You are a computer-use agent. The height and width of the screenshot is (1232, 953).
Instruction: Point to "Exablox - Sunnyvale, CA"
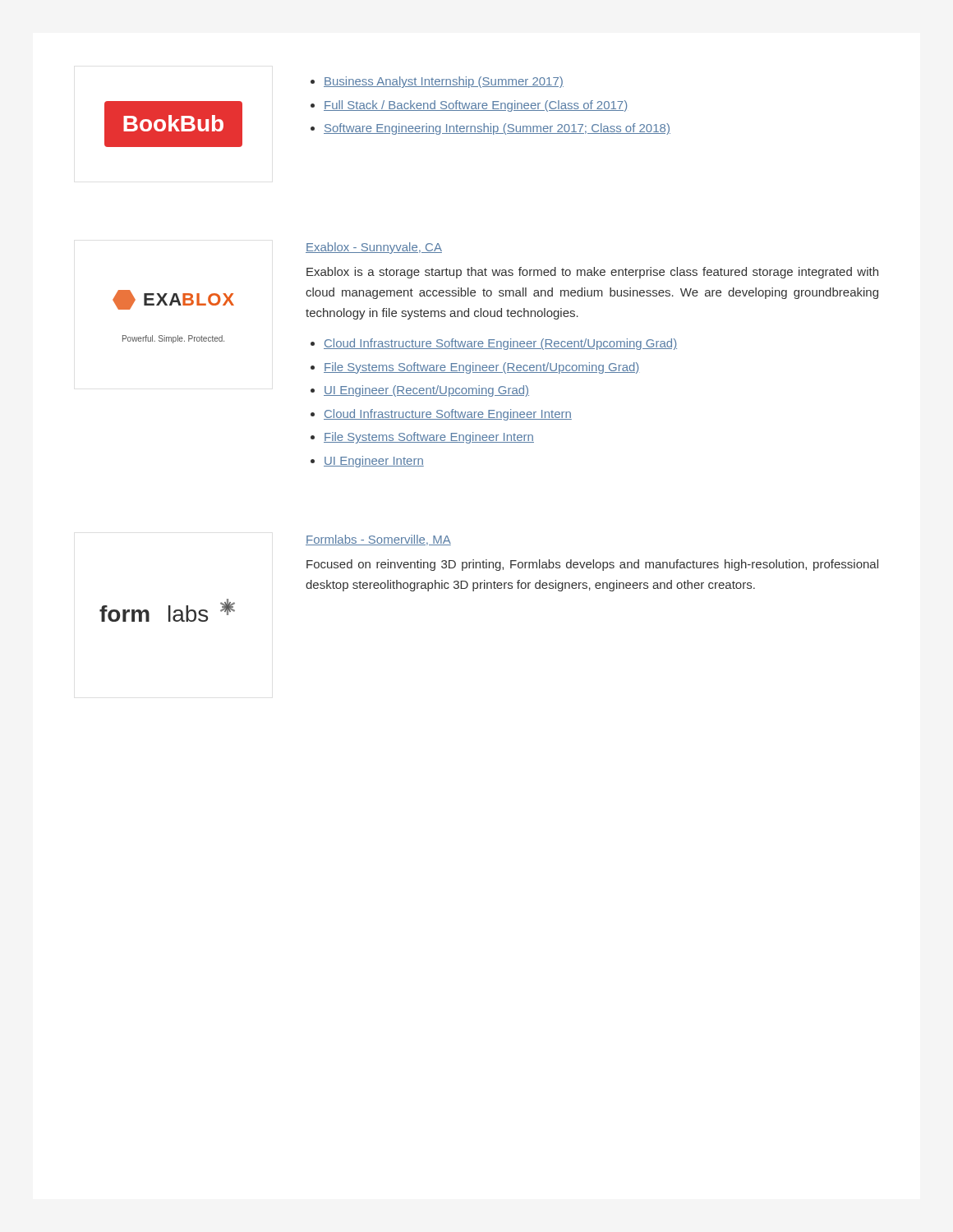click(374, 247)
